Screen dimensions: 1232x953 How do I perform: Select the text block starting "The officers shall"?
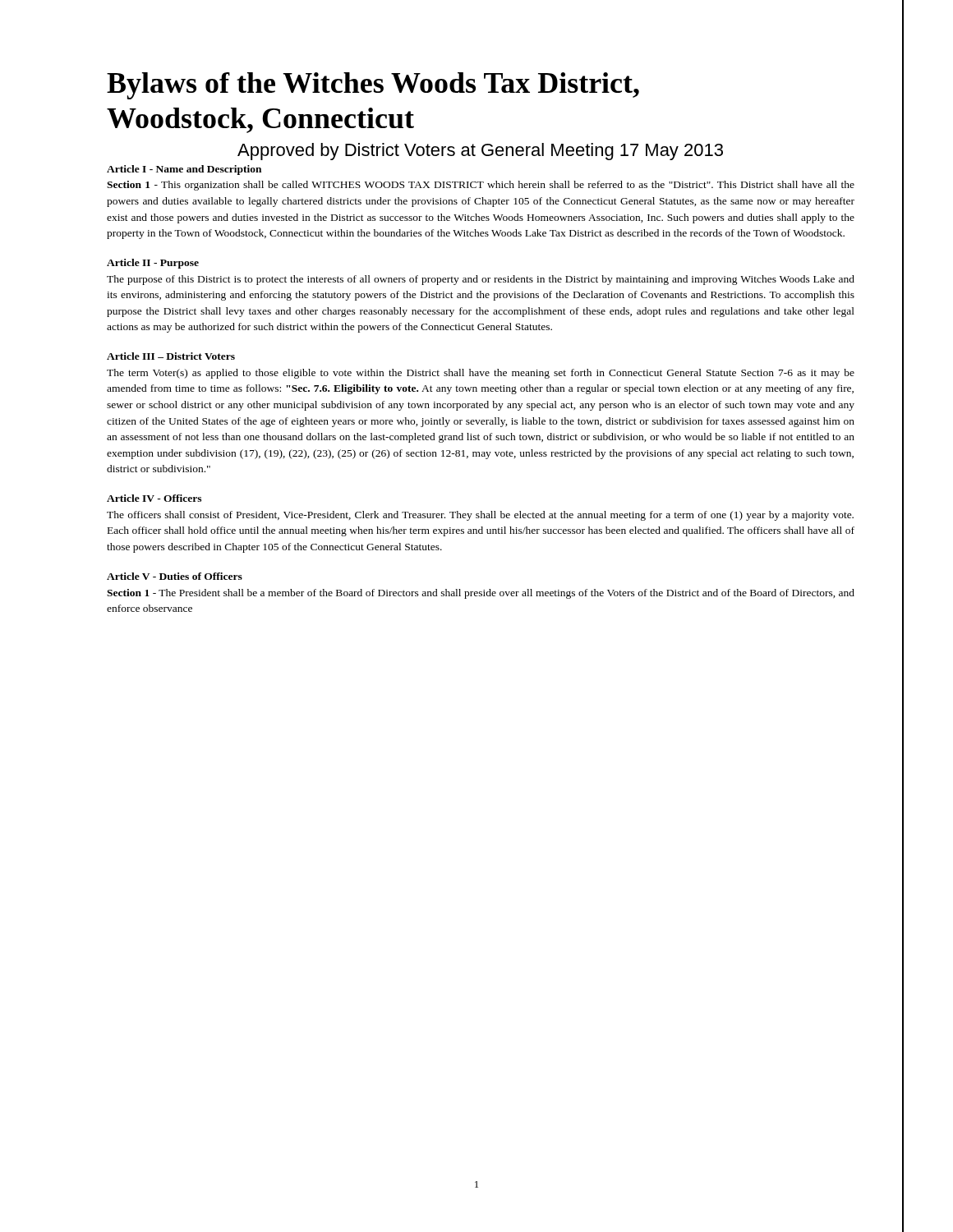[x=481, y=530]
